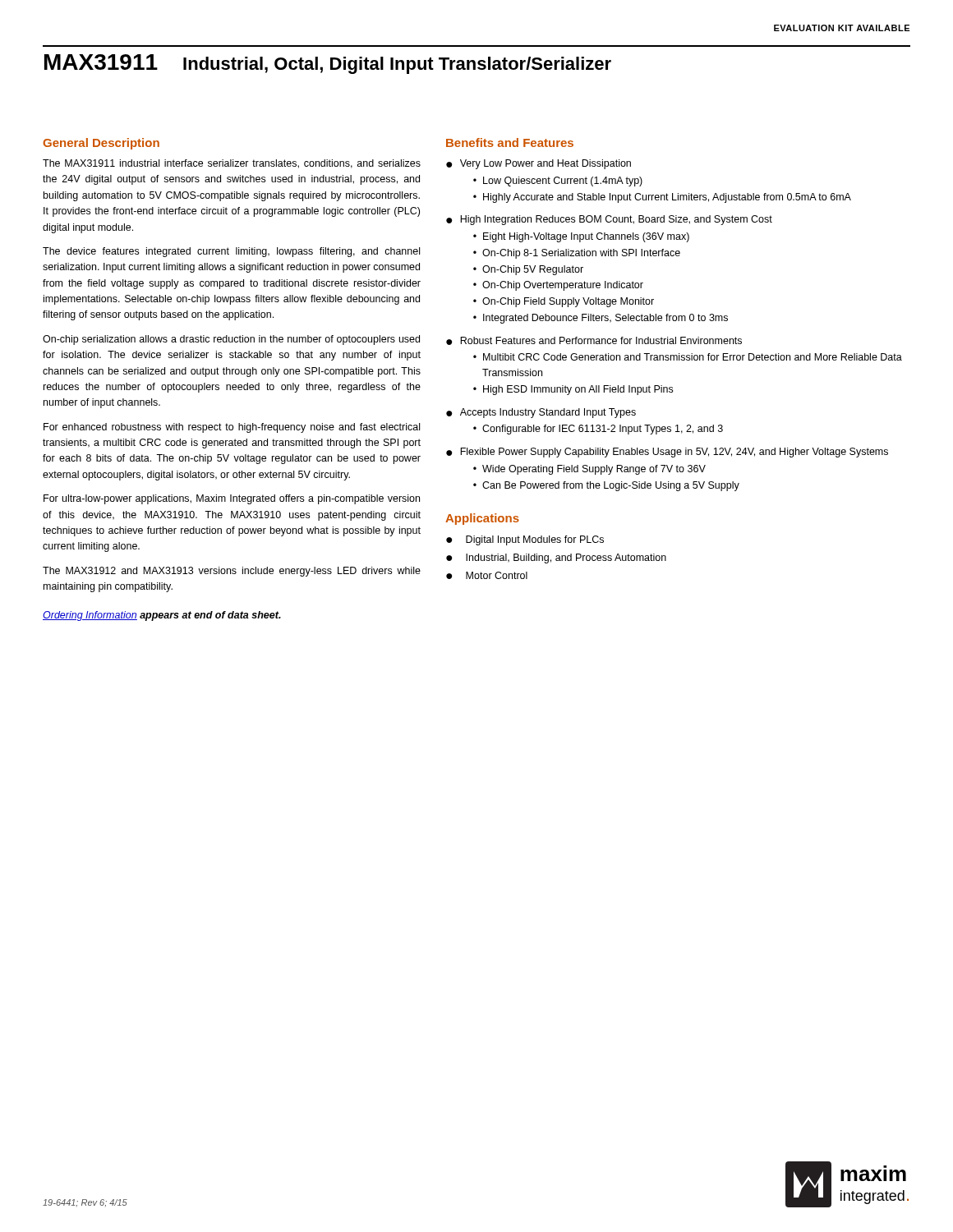Image resolution: width=953 pixels, height=1232 pixels.
Task: Select the text block containing "The device features integrated current limiting, lowpass"
Action: pyautogui.click(x=232, y=283)
